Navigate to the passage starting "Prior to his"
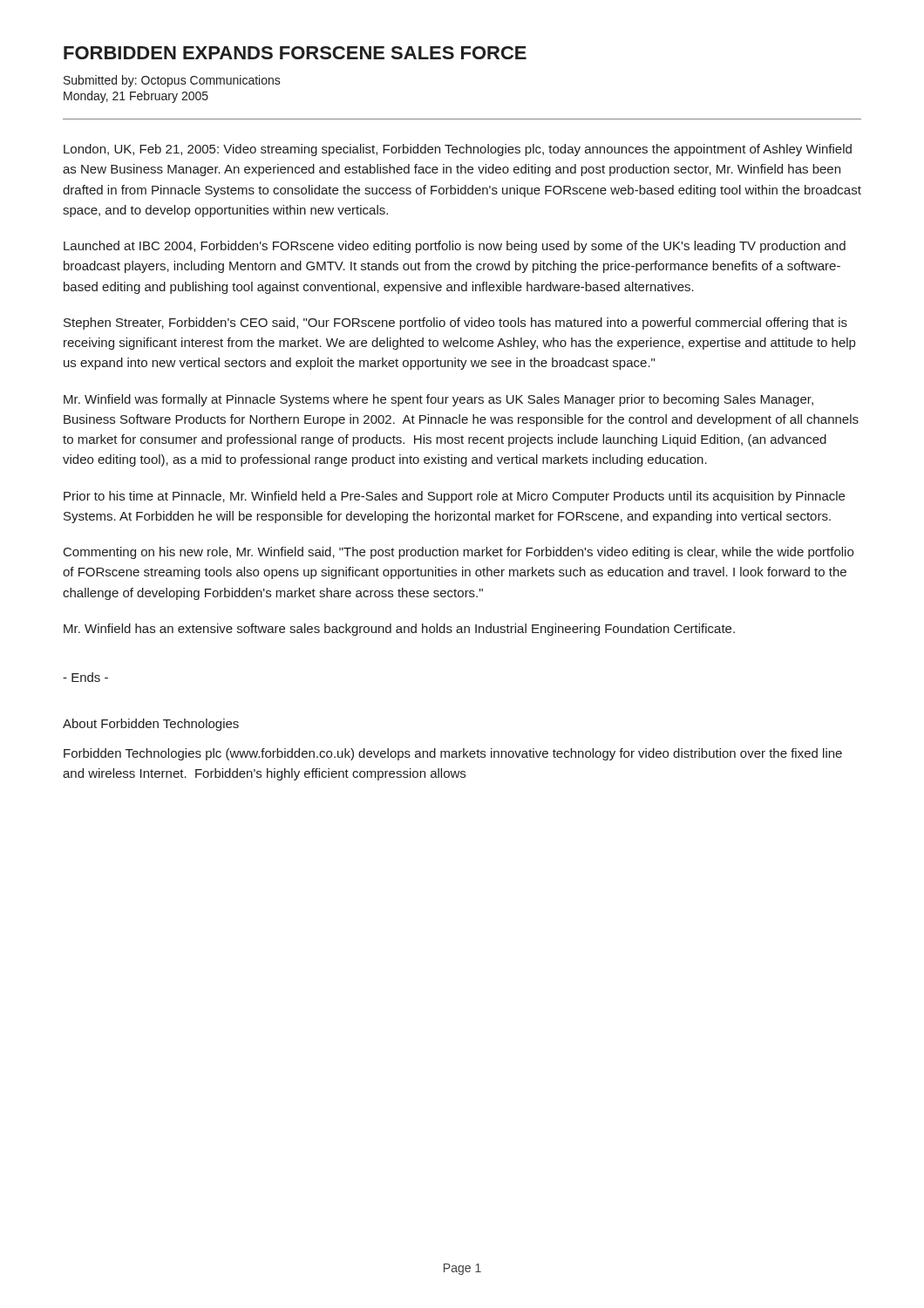This screenshot has height=1308, width=924. [x=454, y=505]
